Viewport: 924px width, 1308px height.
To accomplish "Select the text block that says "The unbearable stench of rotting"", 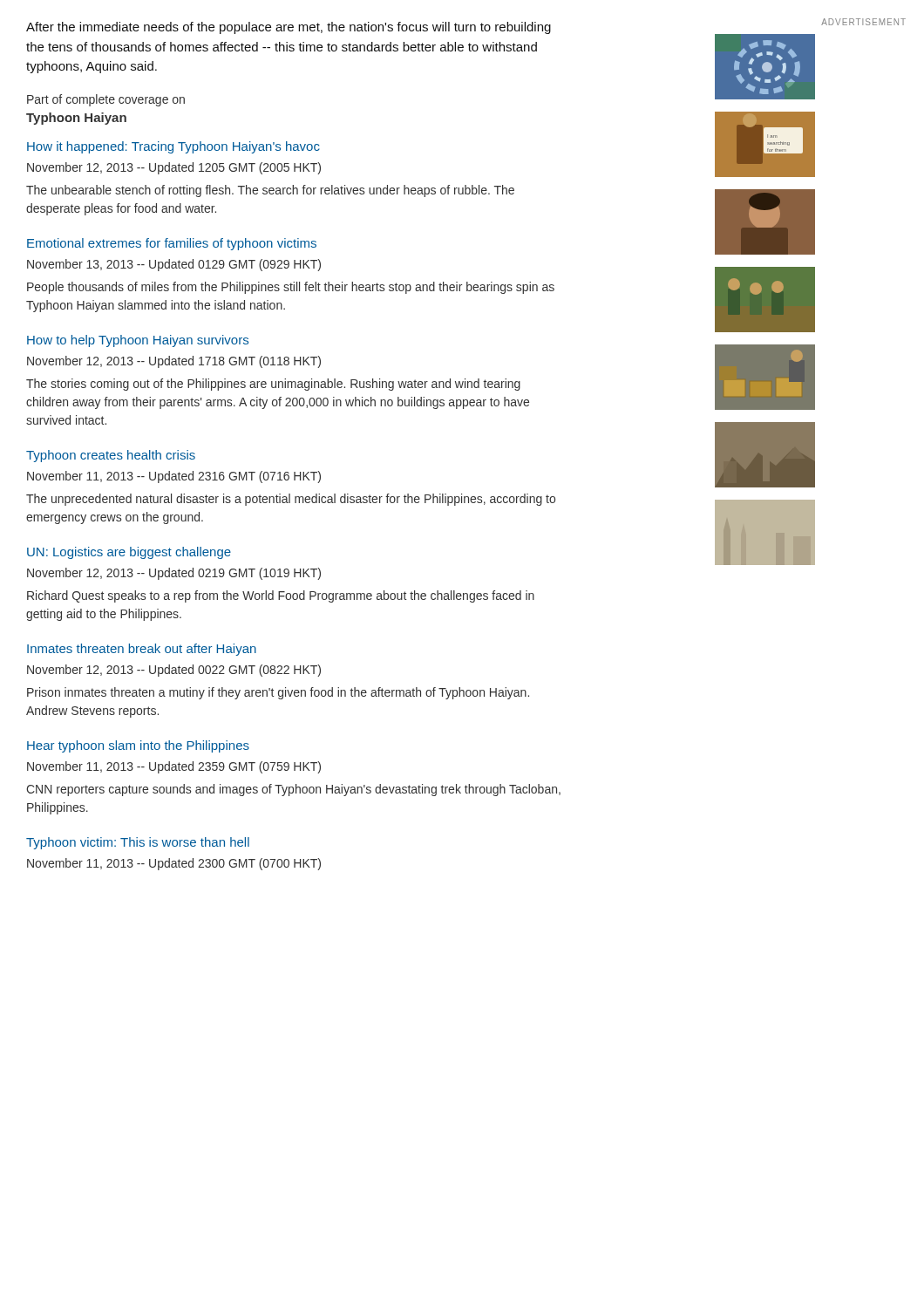I will [x=271, y=199].
